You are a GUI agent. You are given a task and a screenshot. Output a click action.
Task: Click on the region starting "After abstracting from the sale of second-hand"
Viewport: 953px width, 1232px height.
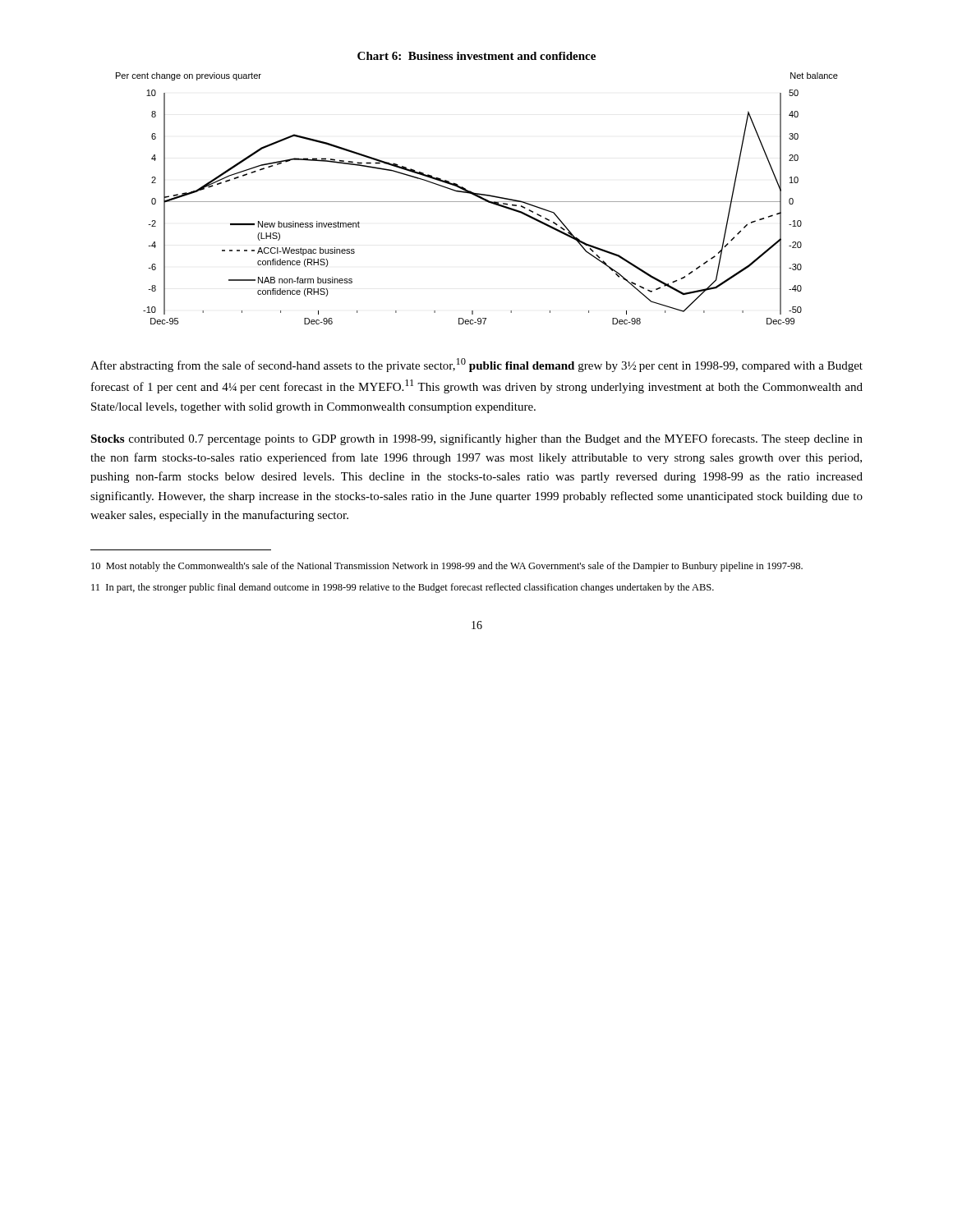476,384
